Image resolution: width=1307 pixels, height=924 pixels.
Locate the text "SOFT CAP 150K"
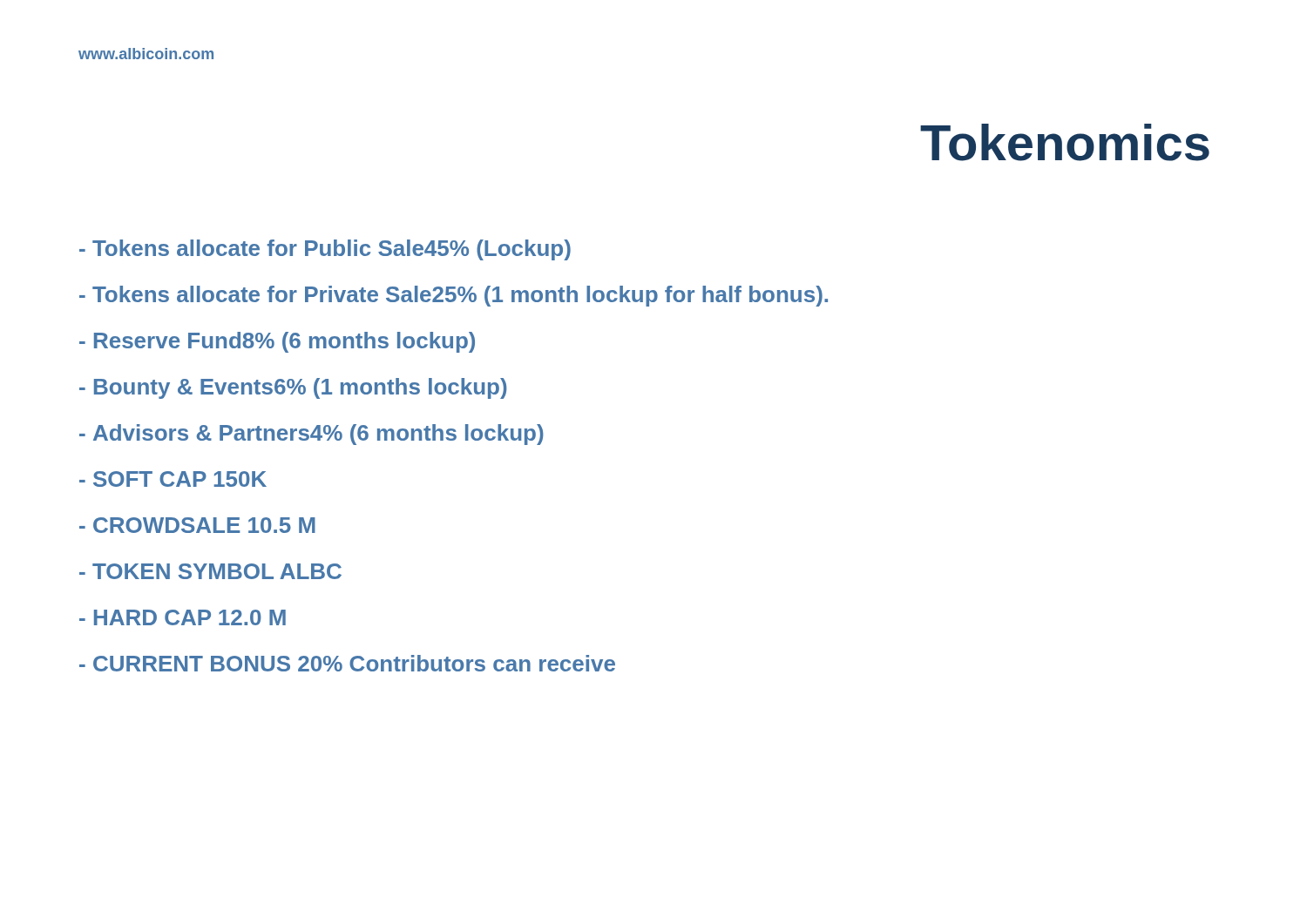173,479
